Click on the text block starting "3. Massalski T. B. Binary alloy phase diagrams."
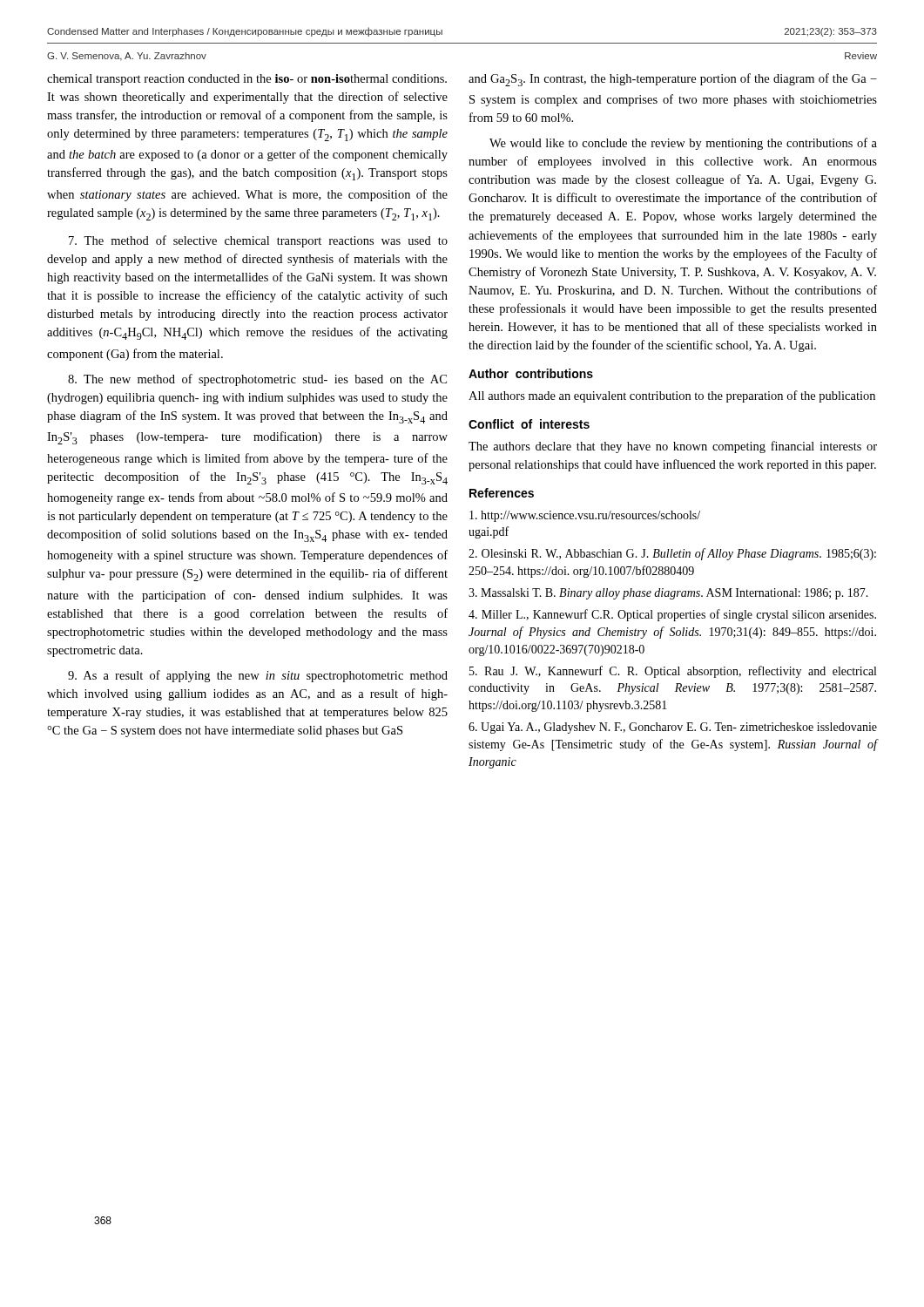This screenshot has height=1307, width=924. click(673, 593)
